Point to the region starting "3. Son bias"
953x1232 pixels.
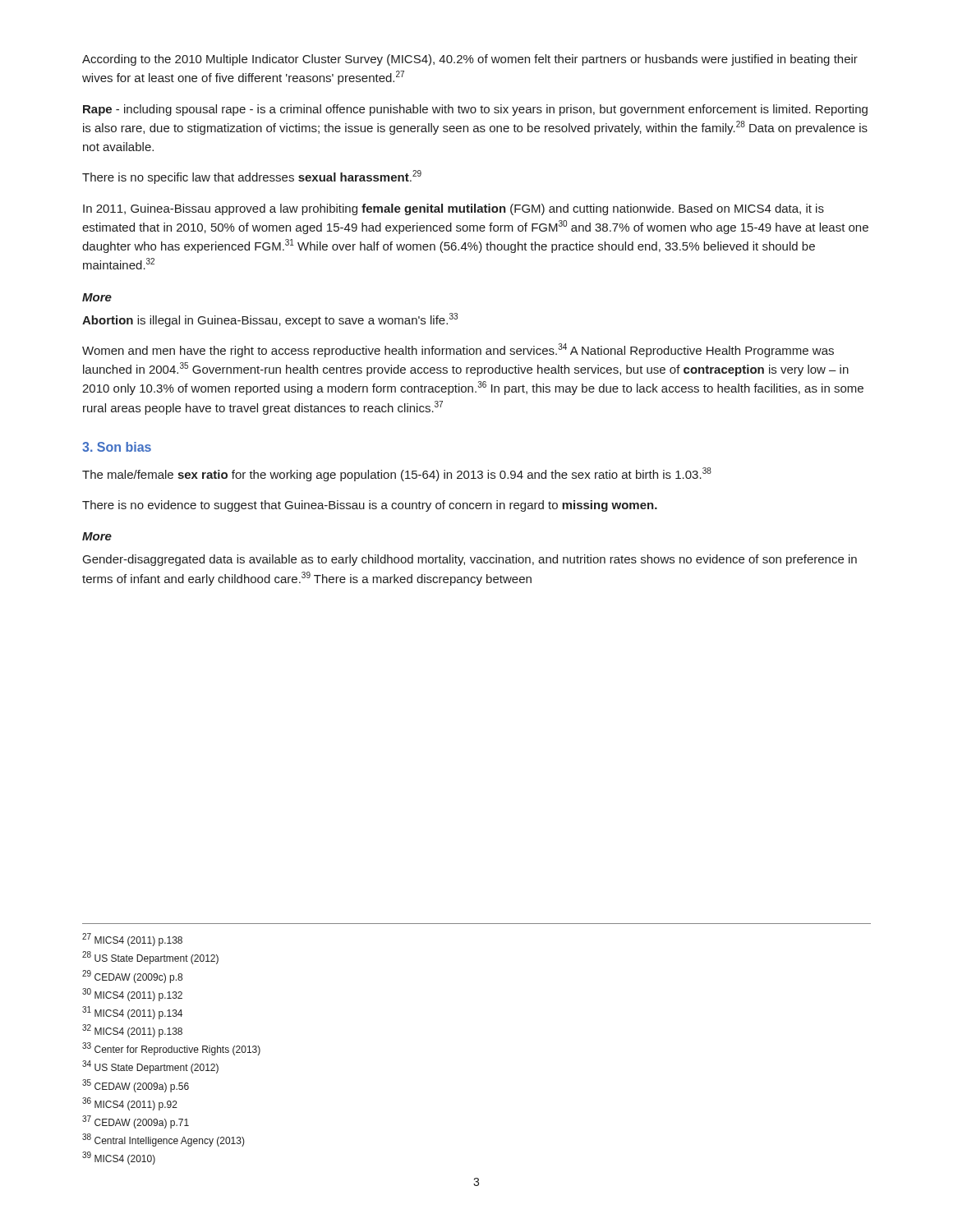(x=117, y=447)
